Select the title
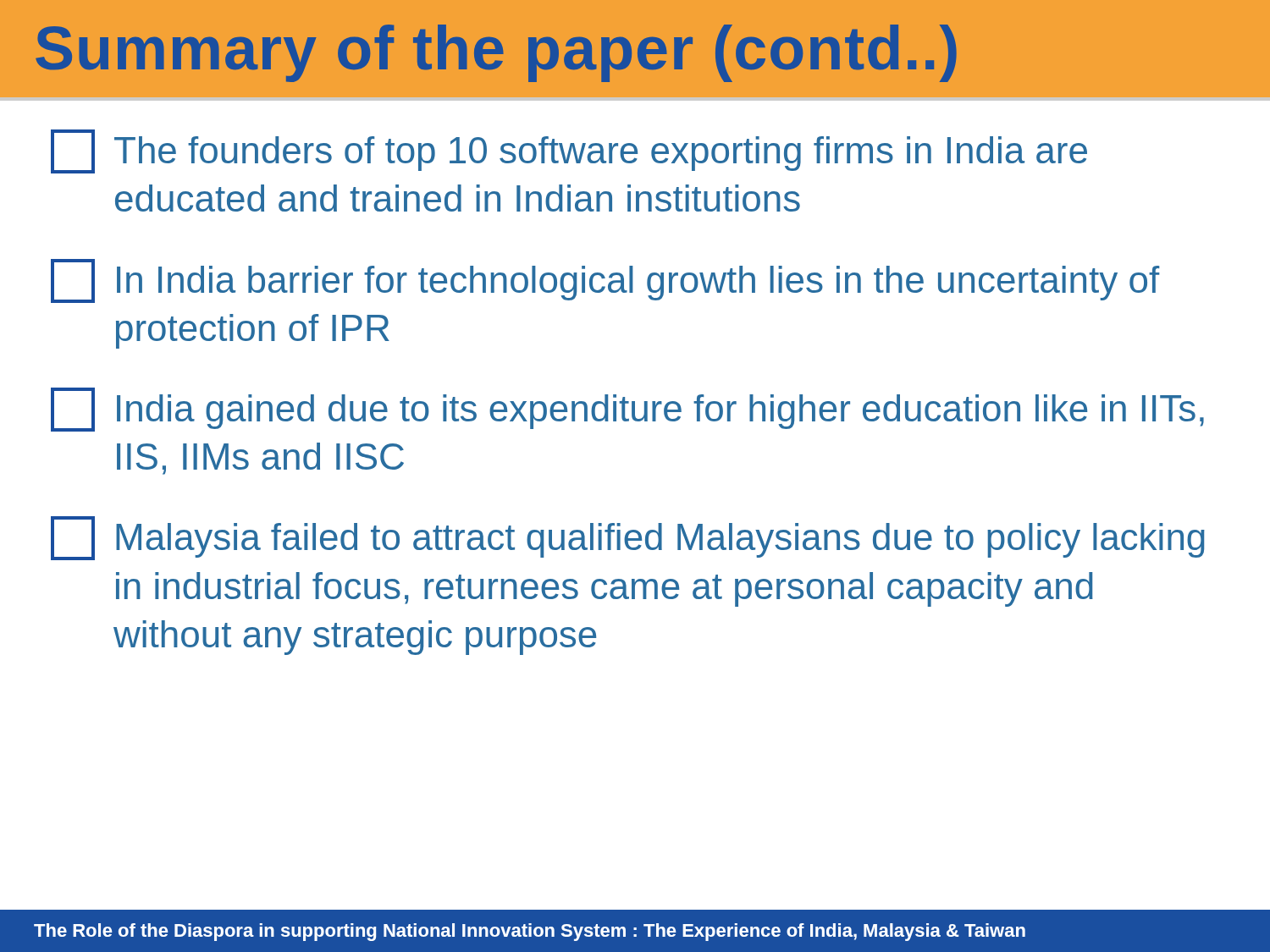Image resolution: width=1270 pixels, height=952 pixels. point(635,48)
